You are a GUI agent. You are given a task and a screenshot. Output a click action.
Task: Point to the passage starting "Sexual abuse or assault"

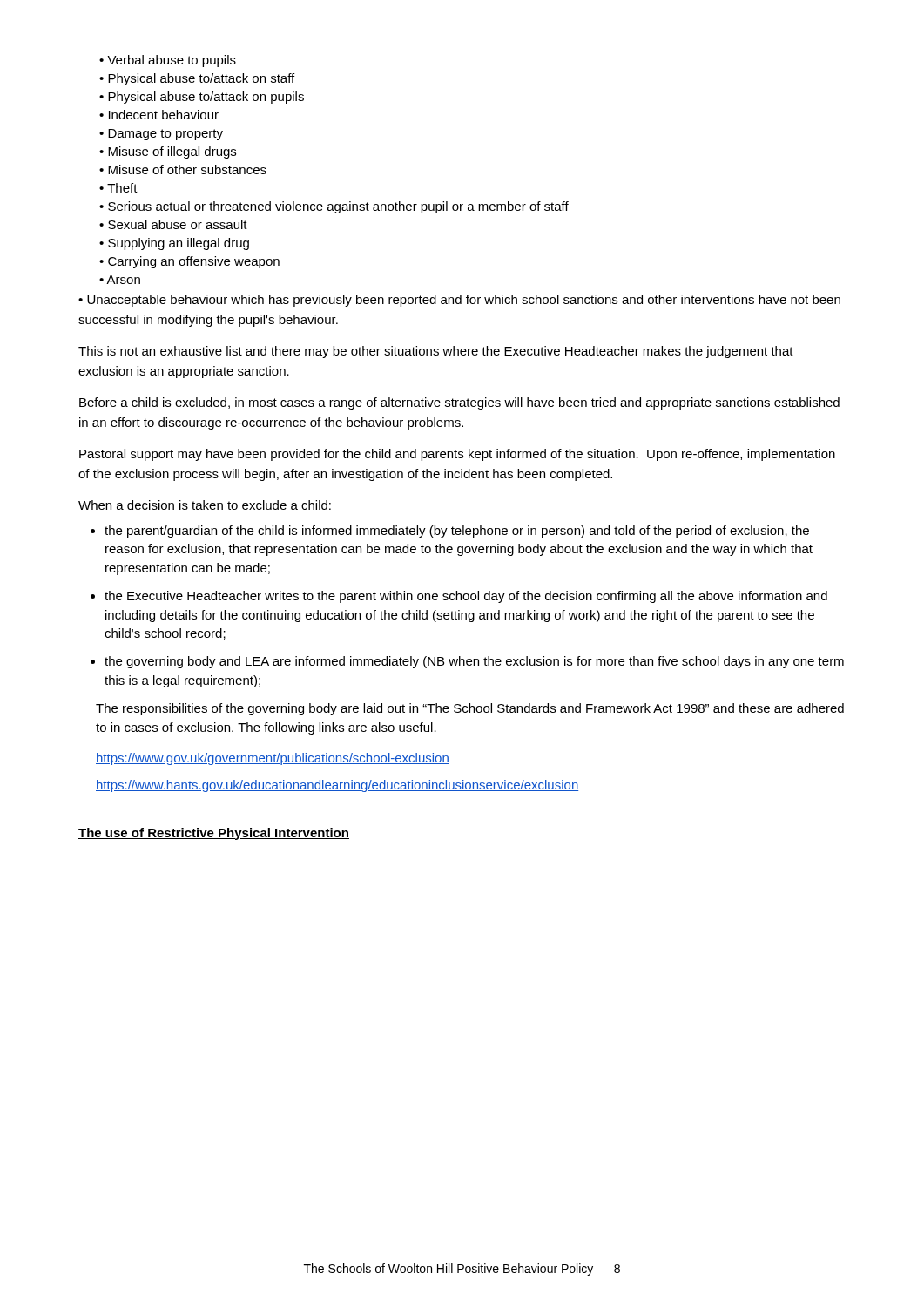(x=173, y=224)
